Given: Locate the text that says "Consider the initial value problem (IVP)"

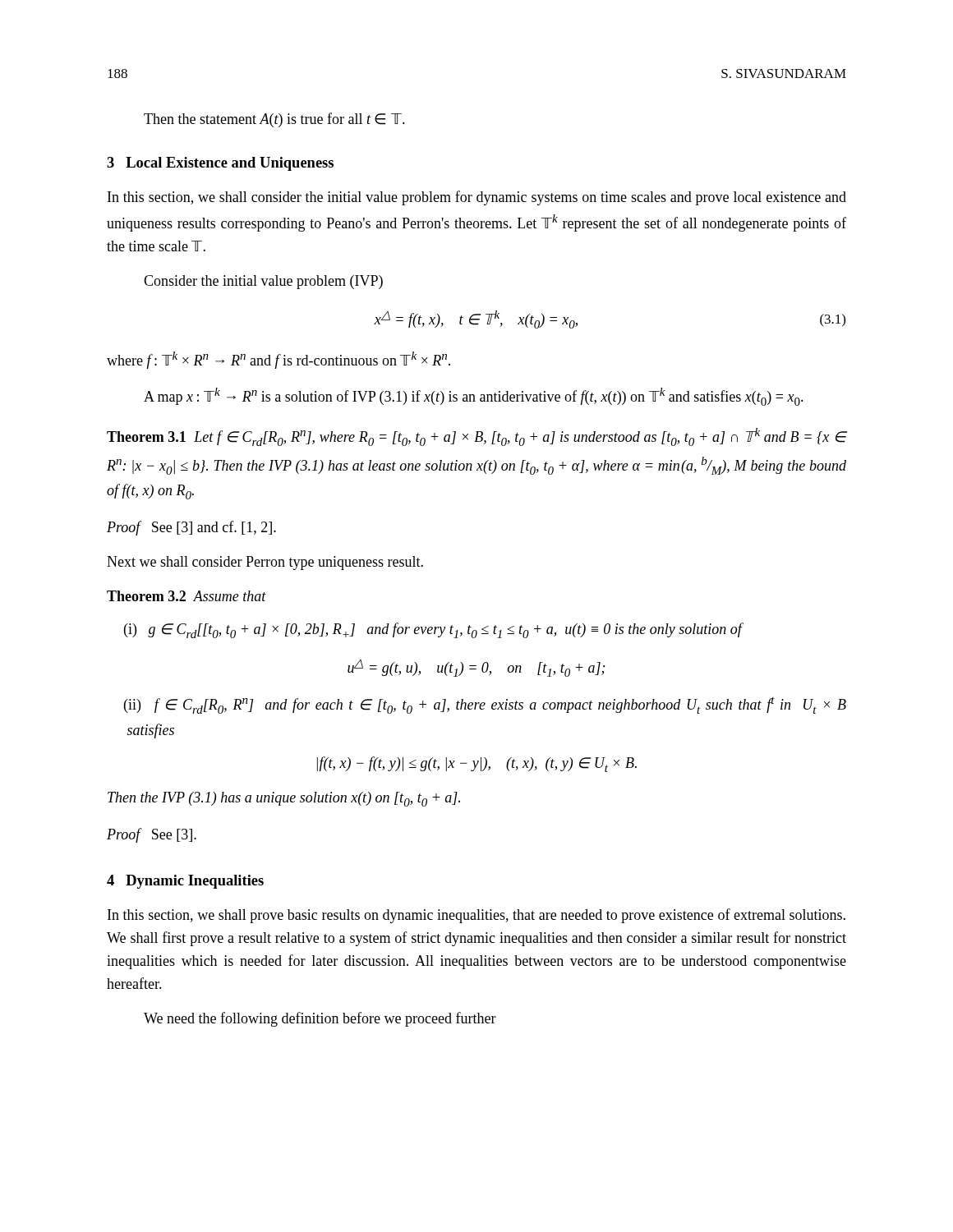Looking at the screenshot, I should pyautogui.click(x=264, y=281).
